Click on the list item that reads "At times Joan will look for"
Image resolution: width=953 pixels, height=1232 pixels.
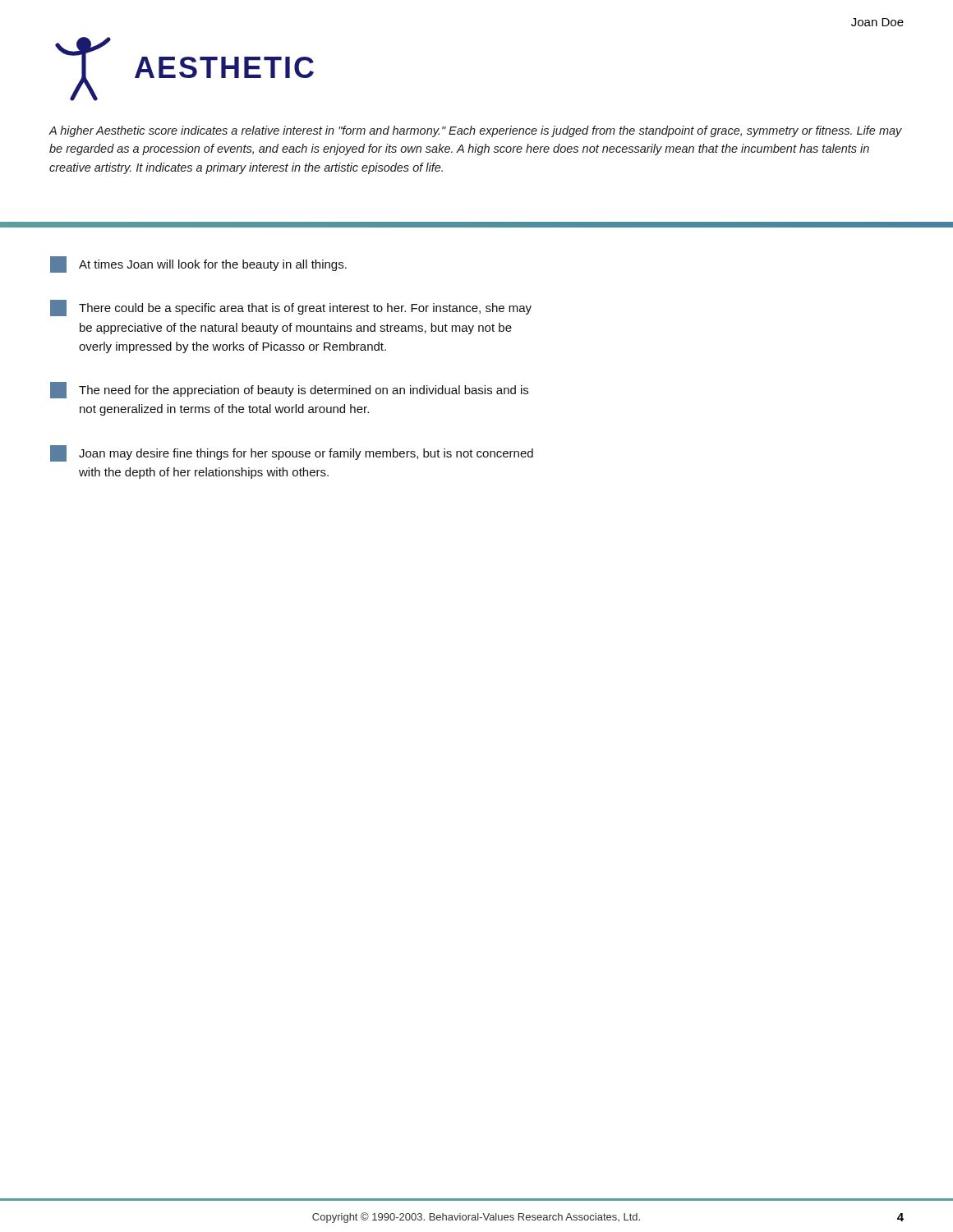(198, 264)
